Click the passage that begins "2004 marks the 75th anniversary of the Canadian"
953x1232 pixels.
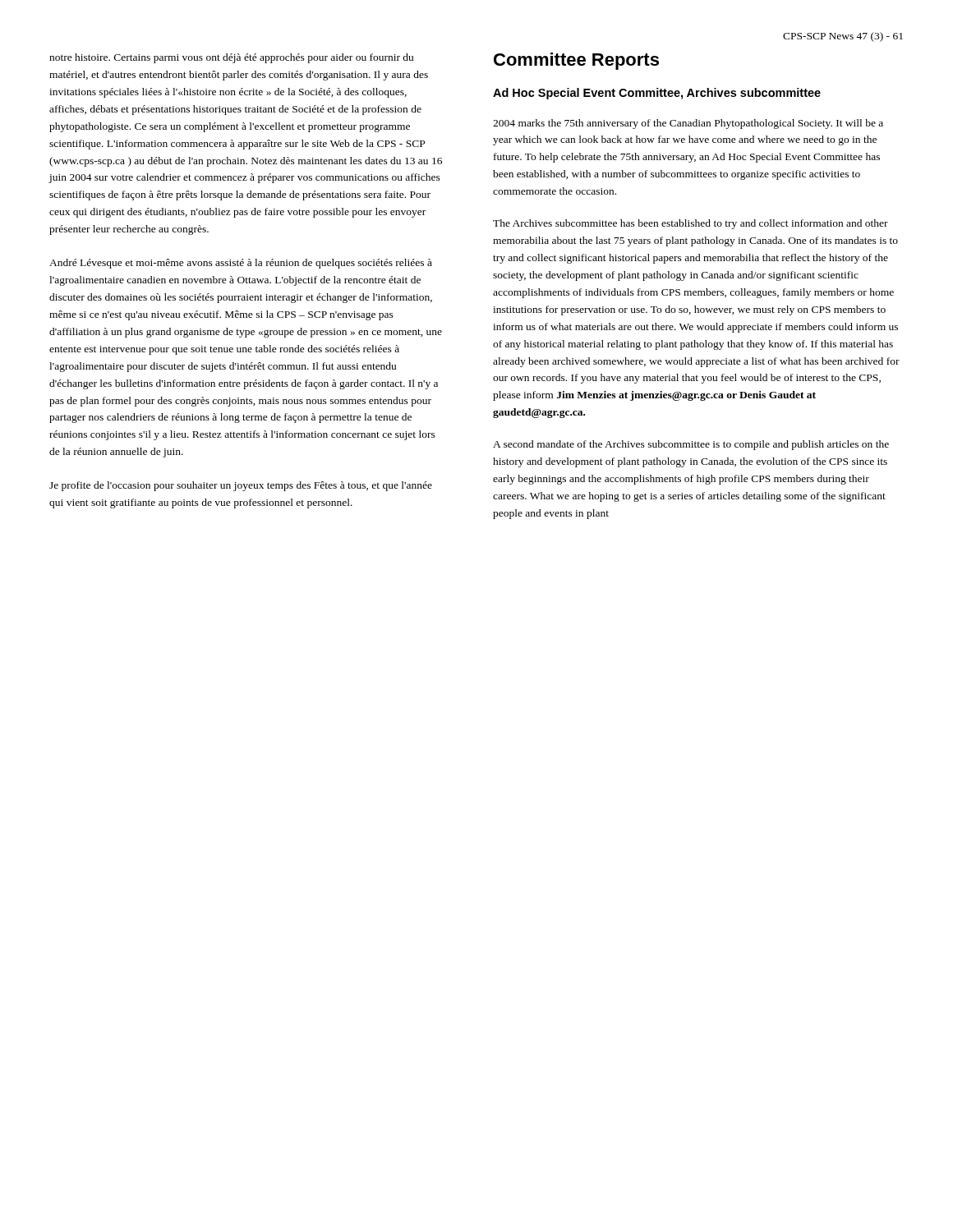click(688, 157)
